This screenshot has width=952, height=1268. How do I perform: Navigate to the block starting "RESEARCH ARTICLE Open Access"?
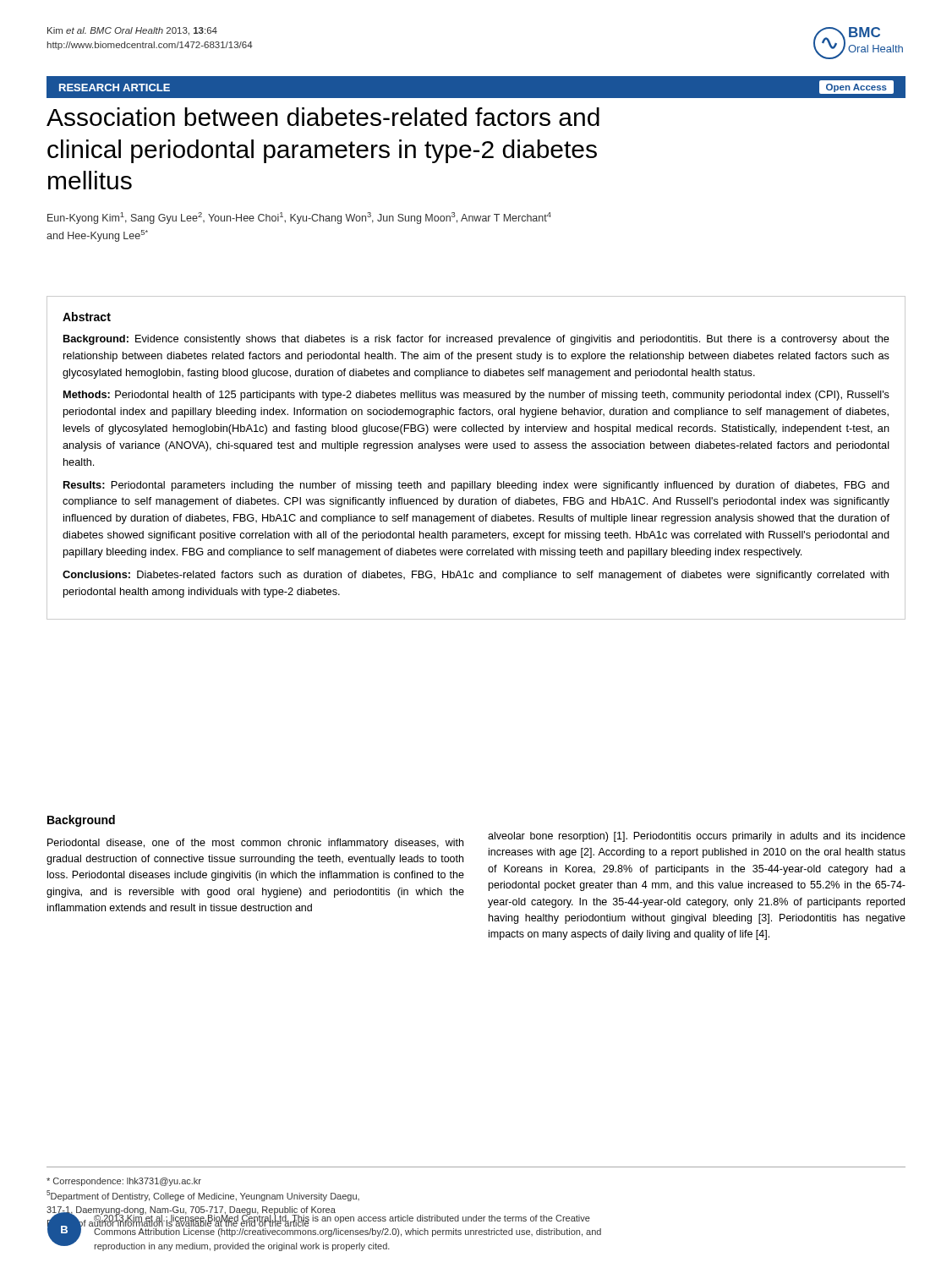(x=476, y=87)
